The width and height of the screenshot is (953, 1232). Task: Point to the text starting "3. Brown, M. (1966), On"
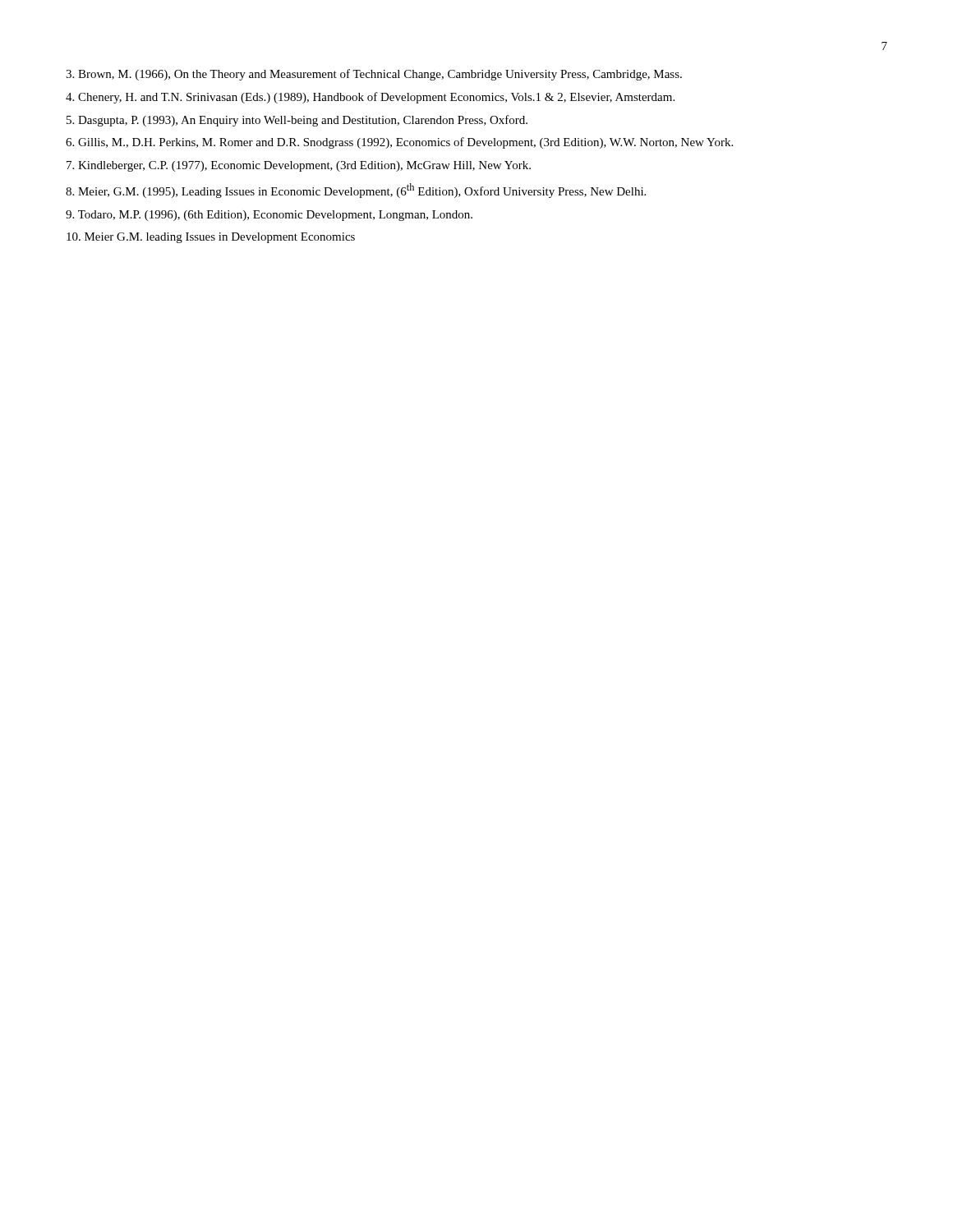[374, 74]
